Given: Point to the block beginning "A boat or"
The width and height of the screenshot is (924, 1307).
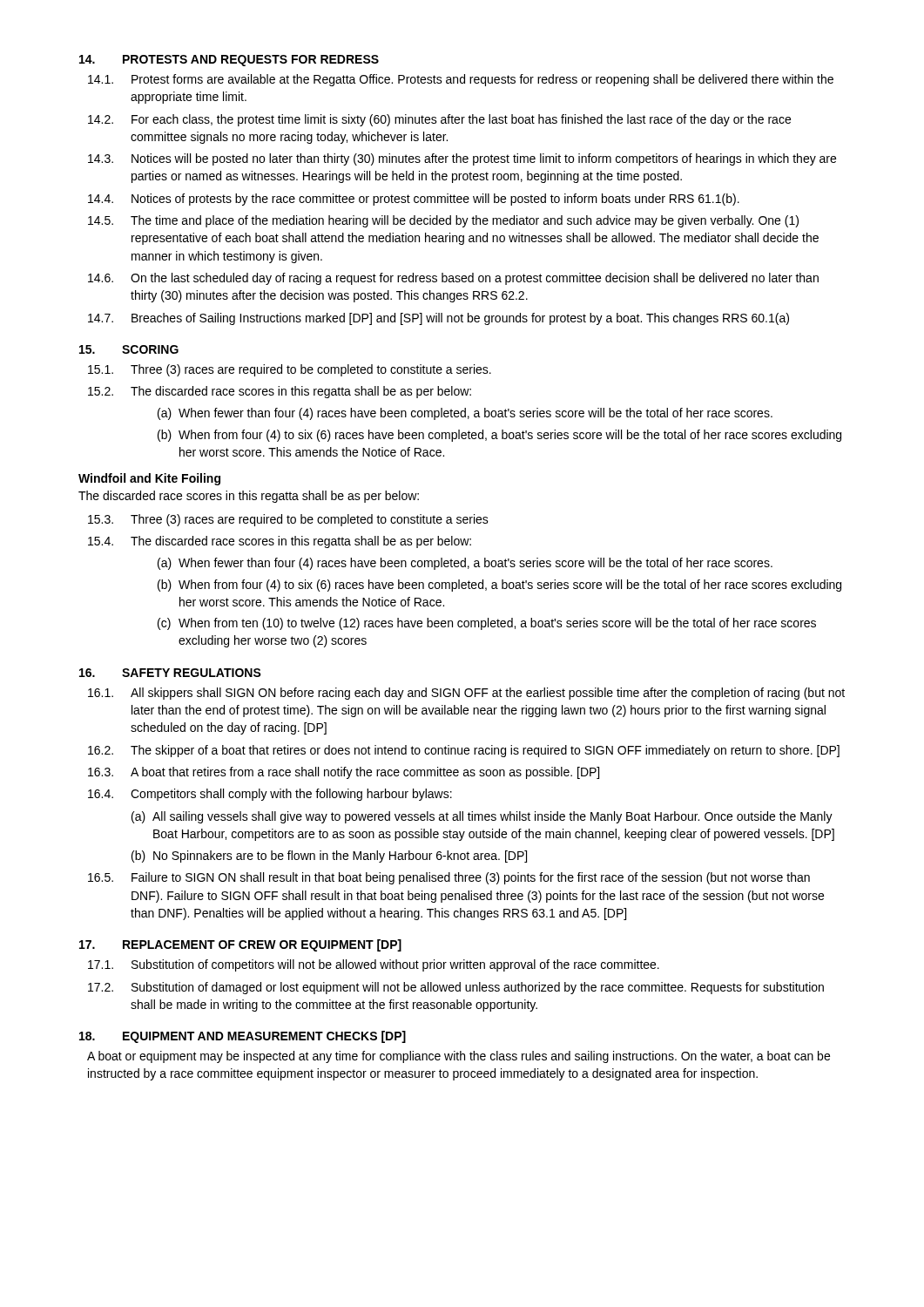Looking at the screenshot, I should point(459,1065).
